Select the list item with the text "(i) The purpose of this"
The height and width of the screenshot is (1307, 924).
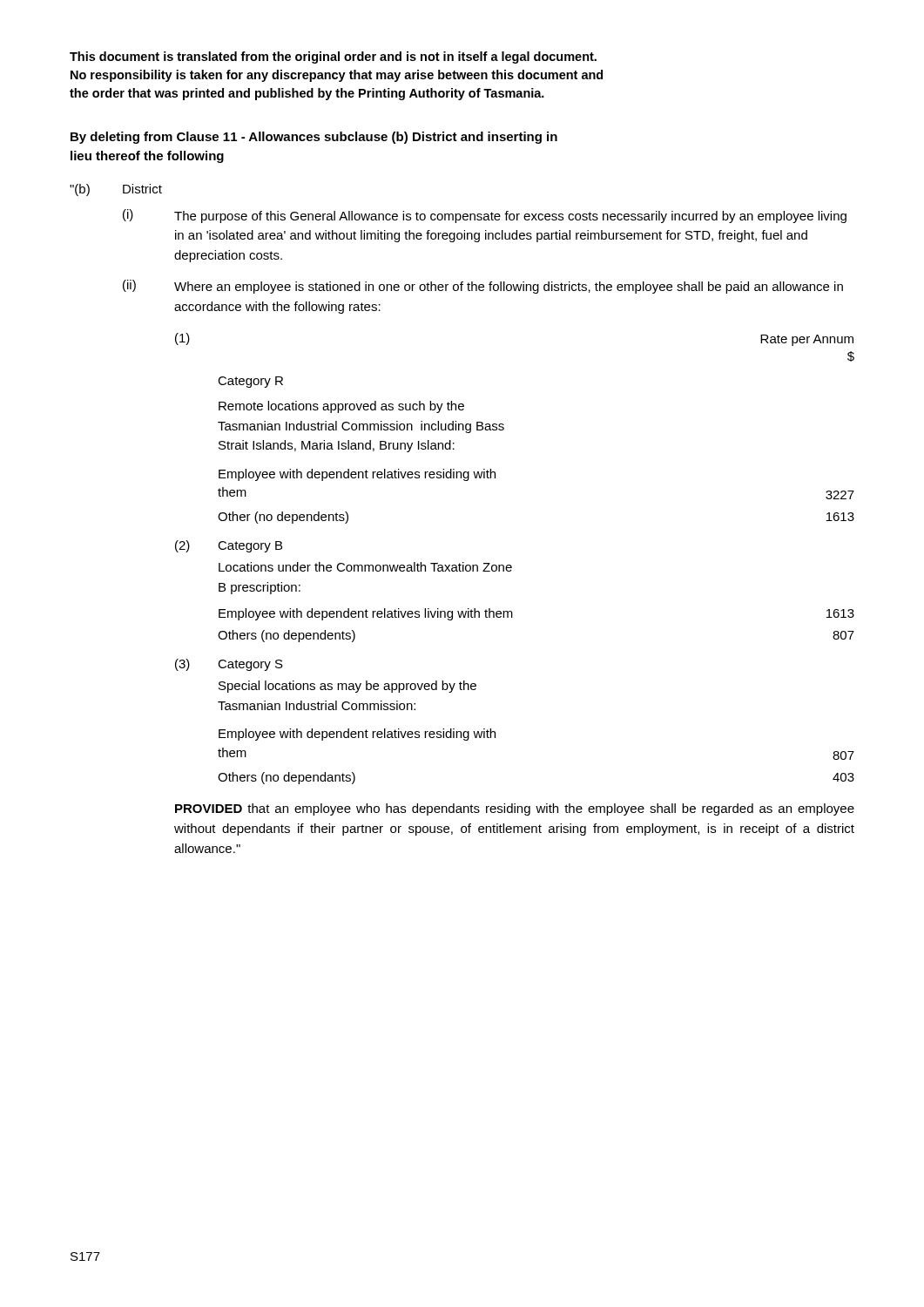[x=488, y=236]
